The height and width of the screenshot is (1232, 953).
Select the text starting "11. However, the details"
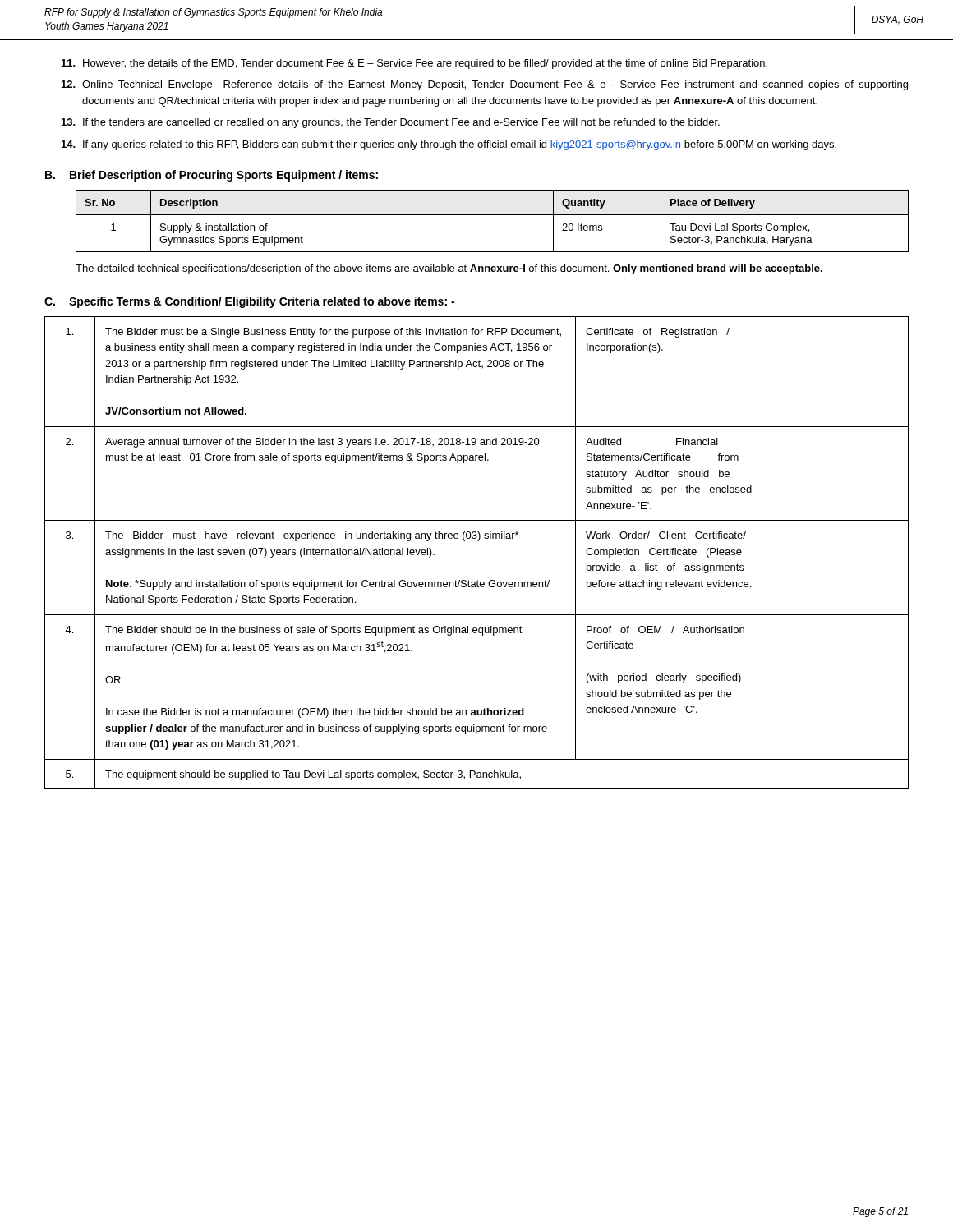coord(476,63)
